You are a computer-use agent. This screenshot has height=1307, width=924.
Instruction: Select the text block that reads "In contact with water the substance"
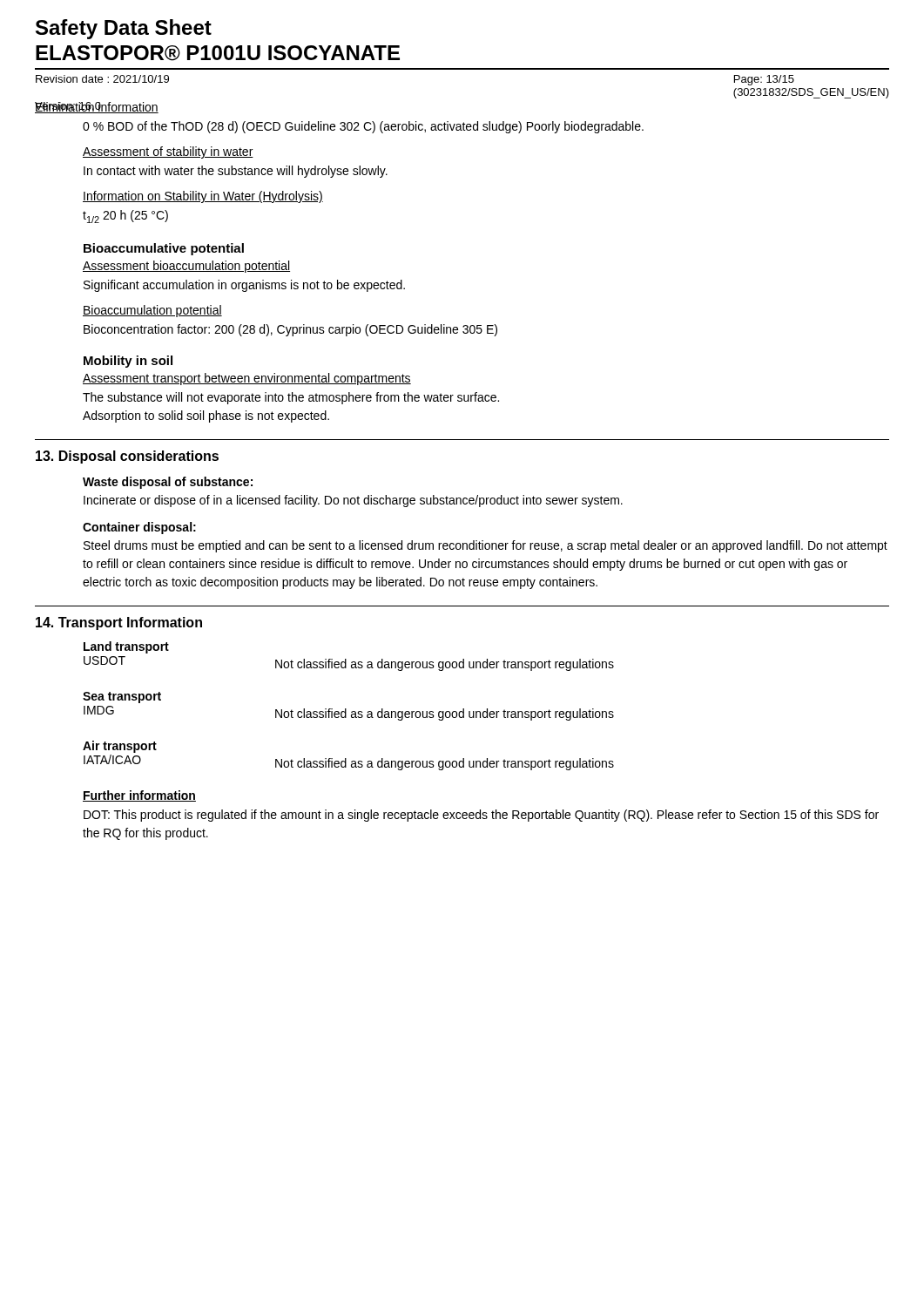point(235,171)
